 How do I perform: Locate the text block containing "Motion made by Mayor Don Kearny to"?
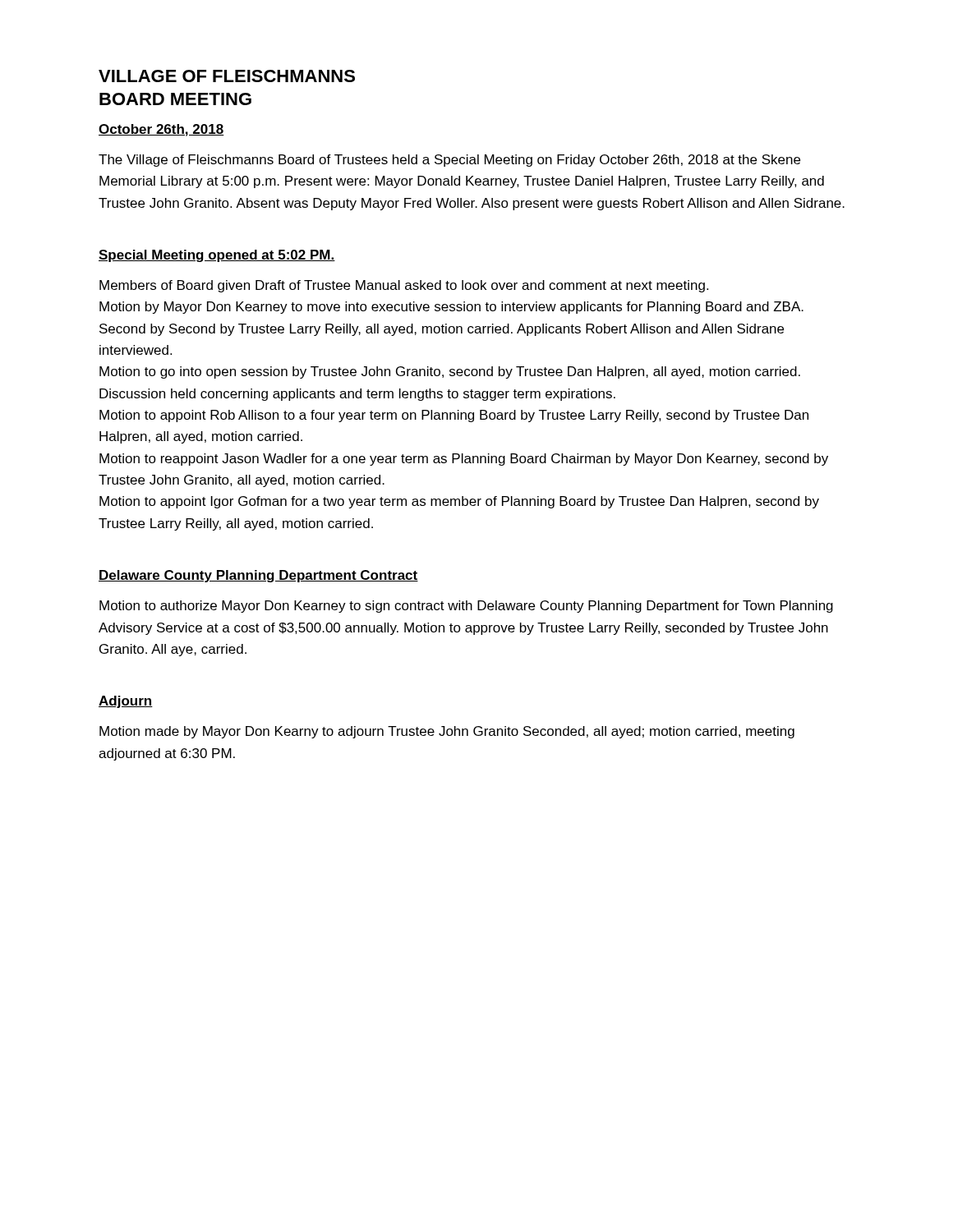(x=447, y=742)
